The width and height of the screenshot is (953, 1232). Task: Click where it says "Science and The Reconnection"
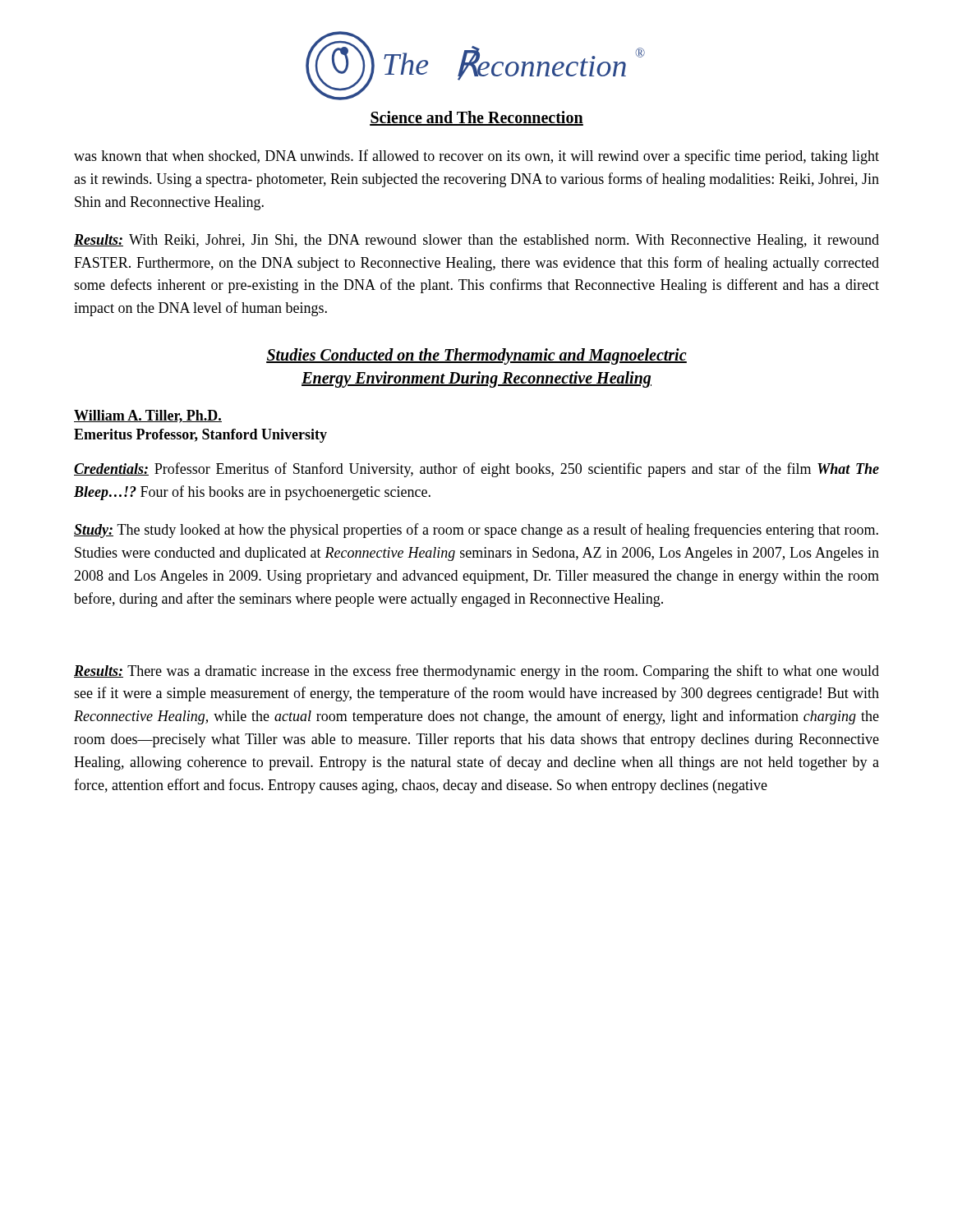pos(476,117)
